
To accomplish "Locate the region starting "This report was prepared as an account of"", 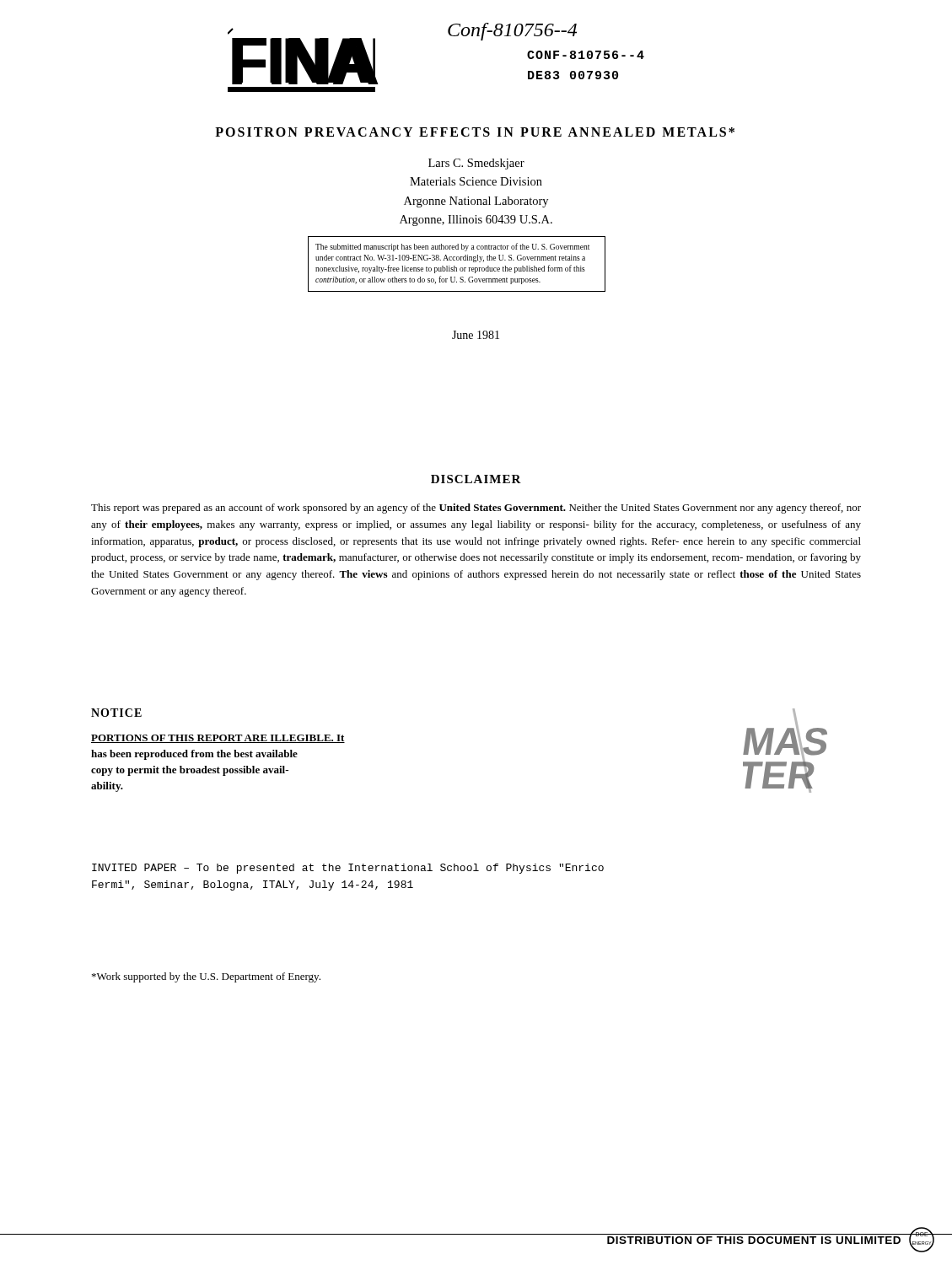I will point(476,549).
